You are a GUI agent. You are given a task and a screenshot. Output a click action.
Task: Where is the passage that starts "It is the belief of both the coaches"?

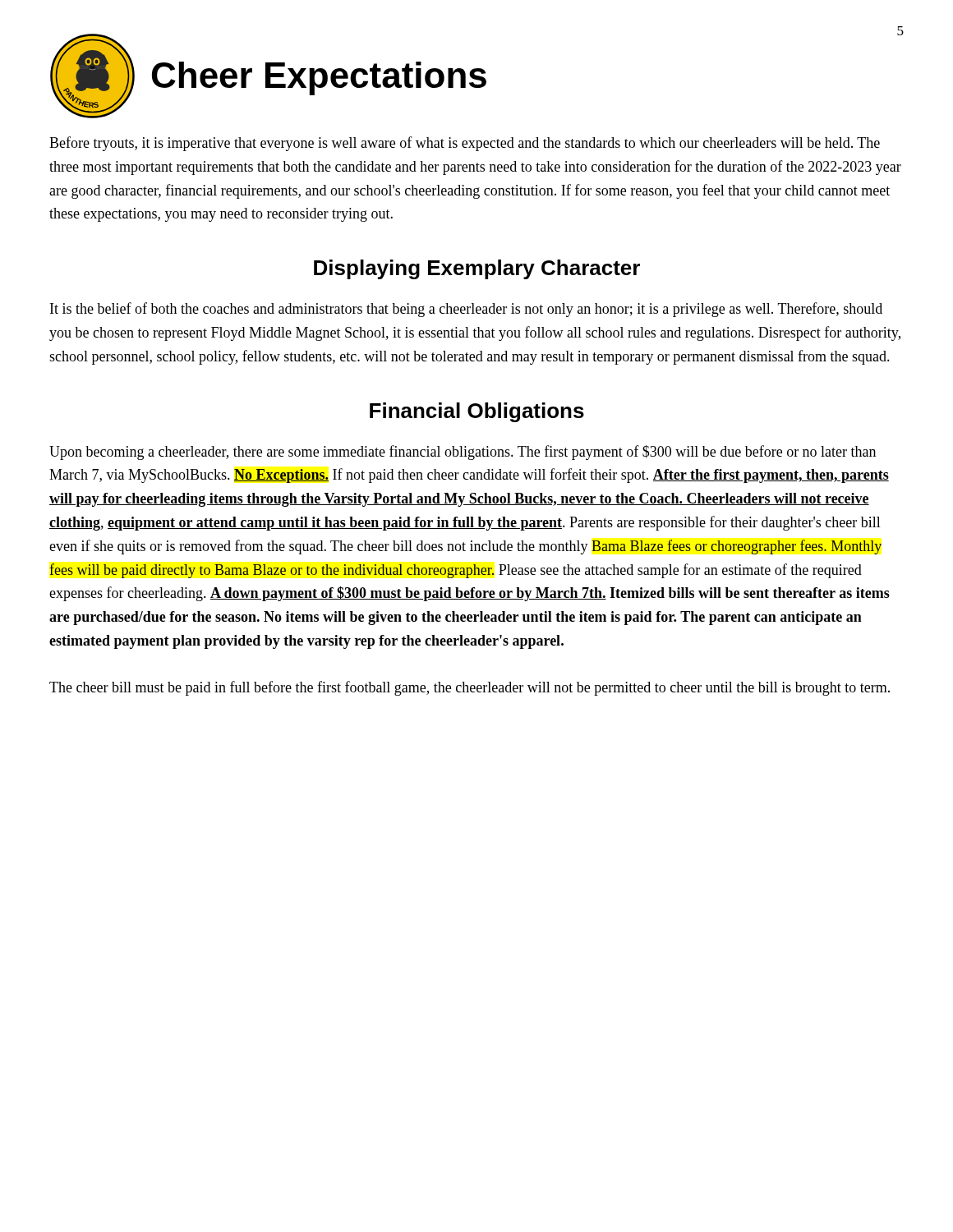[475, 333]
